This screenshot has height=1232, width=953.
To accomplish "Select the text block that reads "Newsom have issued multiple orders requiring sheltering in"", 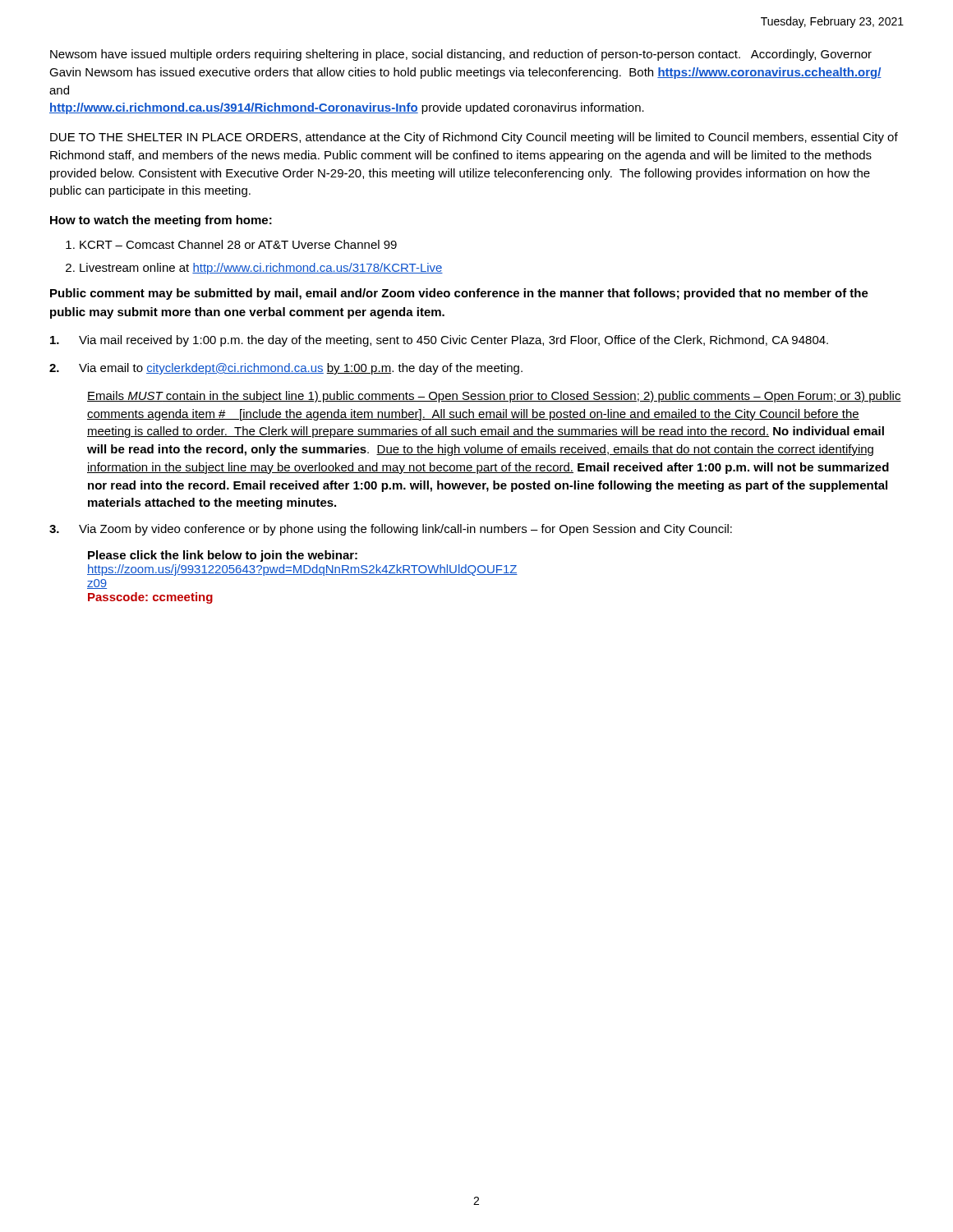I will tap(465, 81).
